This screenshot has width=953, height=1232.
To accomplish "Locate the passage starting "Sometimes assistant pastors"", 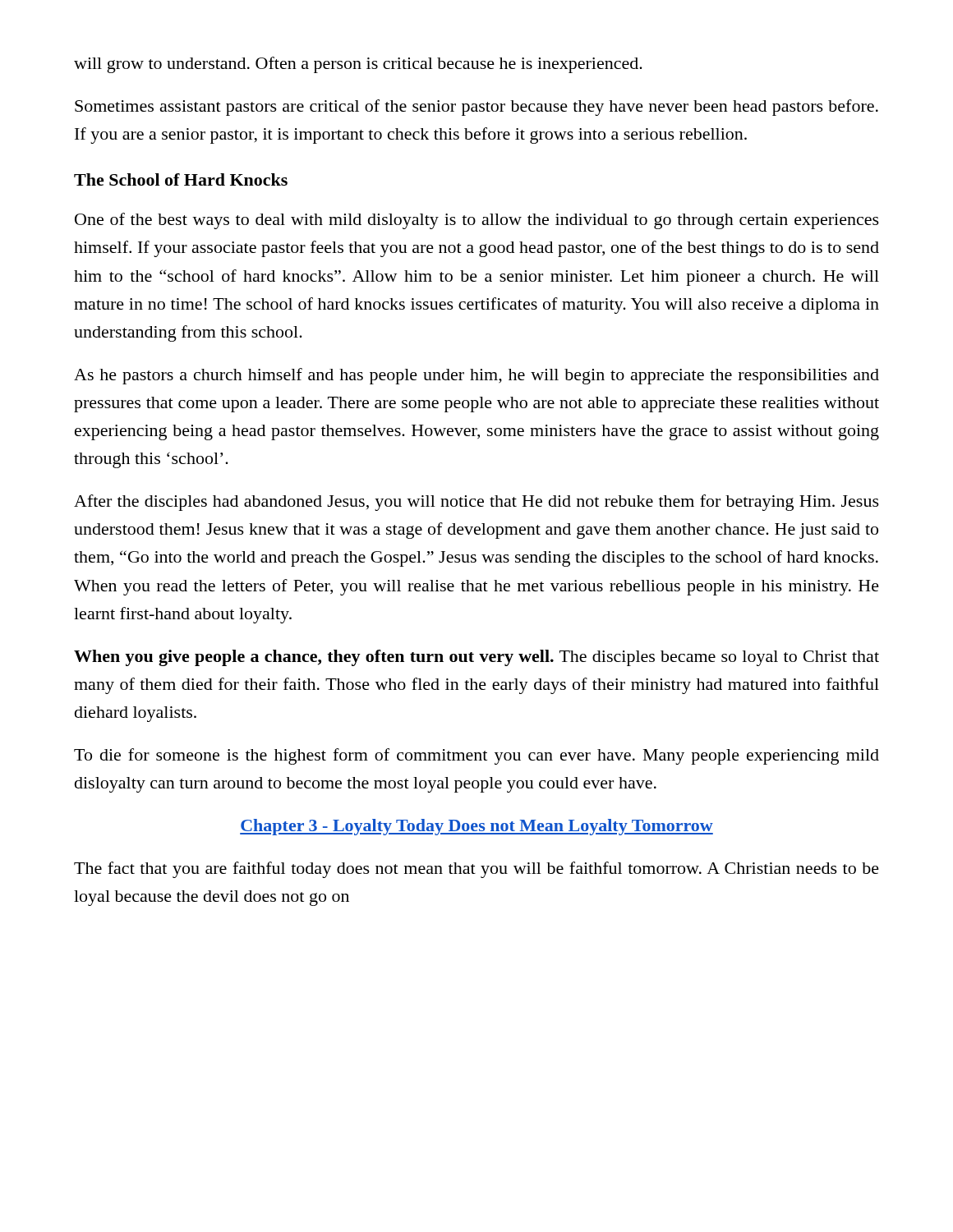I will [476, 120].
